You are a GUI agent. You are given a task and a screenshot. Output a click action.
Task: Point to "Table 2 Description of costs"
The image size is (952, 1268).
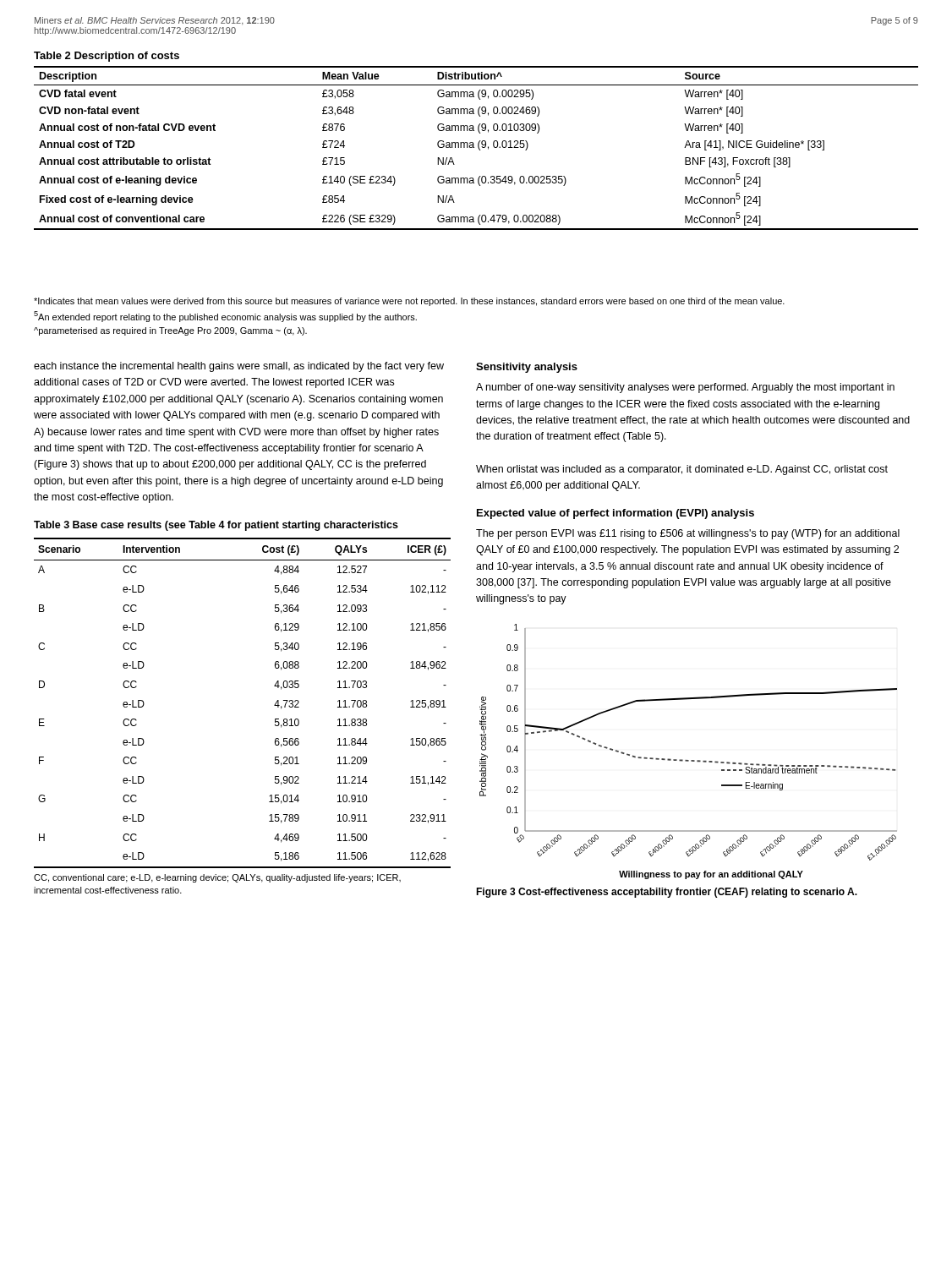point(107,55)
